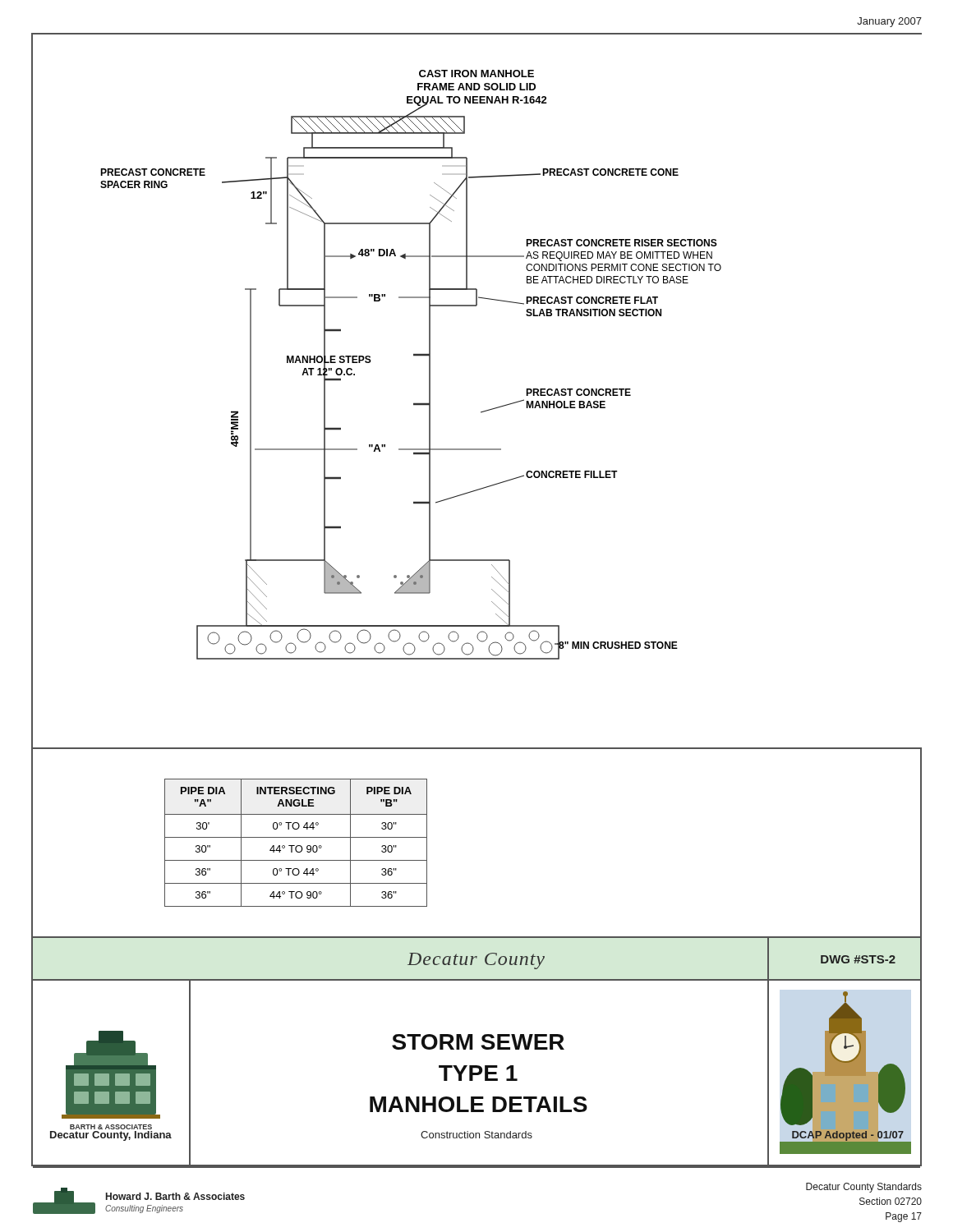
Task: Click where it says "Decatur County"
Action: [476, 958]
